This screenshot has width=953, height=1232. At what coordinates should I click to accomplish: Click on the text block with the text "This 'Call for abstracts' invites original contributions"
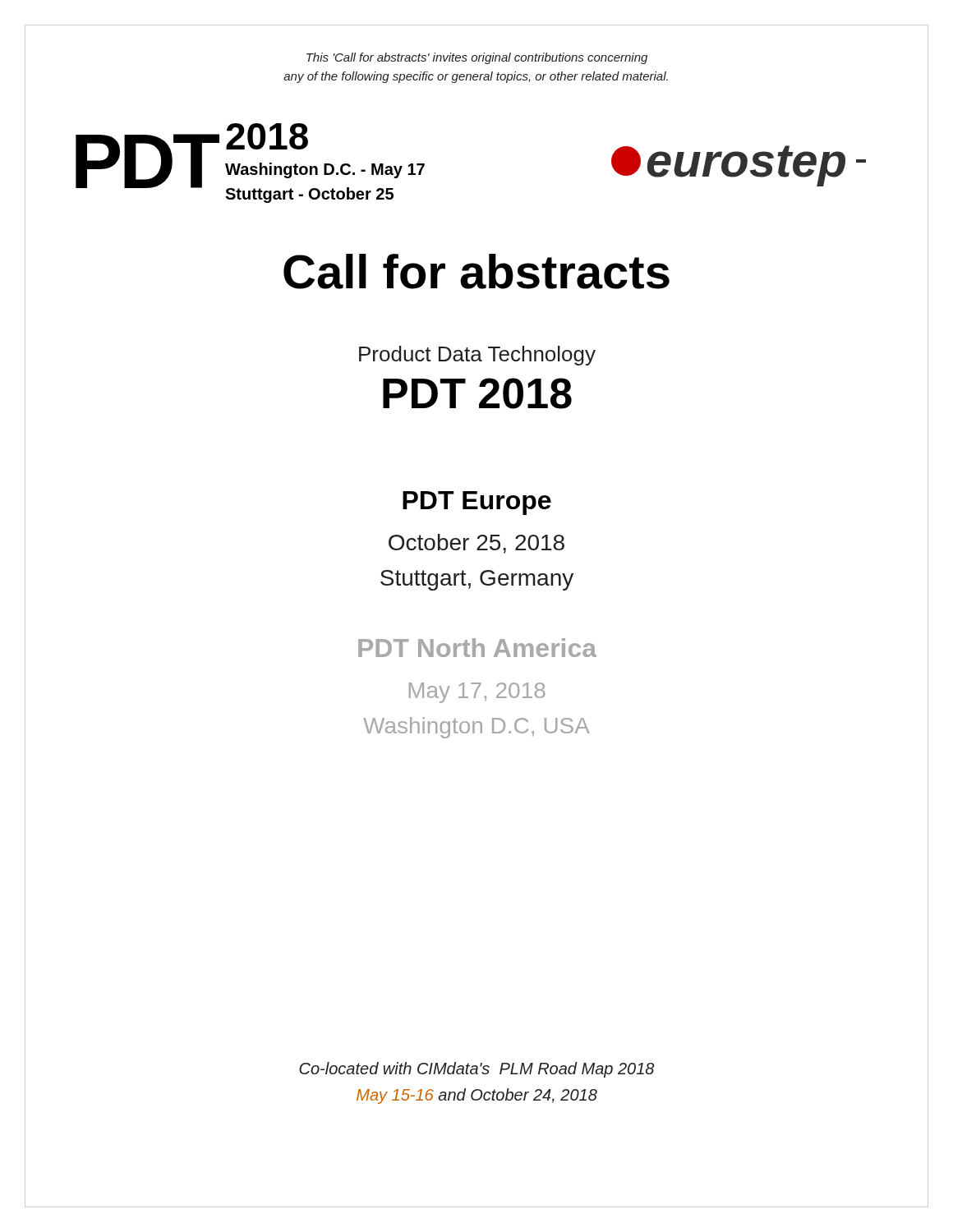click(476, 66)
